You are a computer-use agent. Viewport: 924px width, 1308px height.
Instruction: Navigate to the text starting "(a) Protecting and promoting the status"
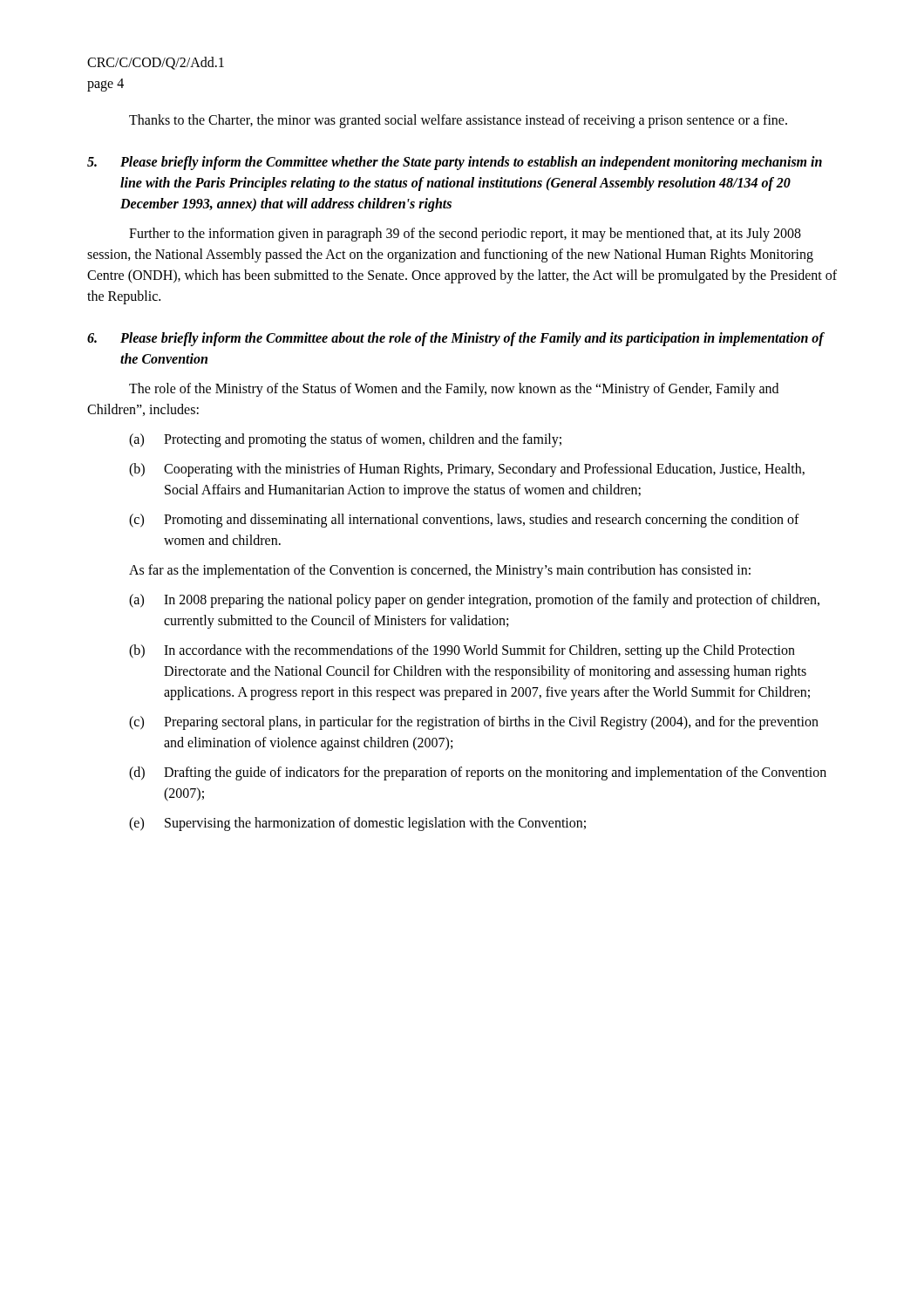[462, 439]
